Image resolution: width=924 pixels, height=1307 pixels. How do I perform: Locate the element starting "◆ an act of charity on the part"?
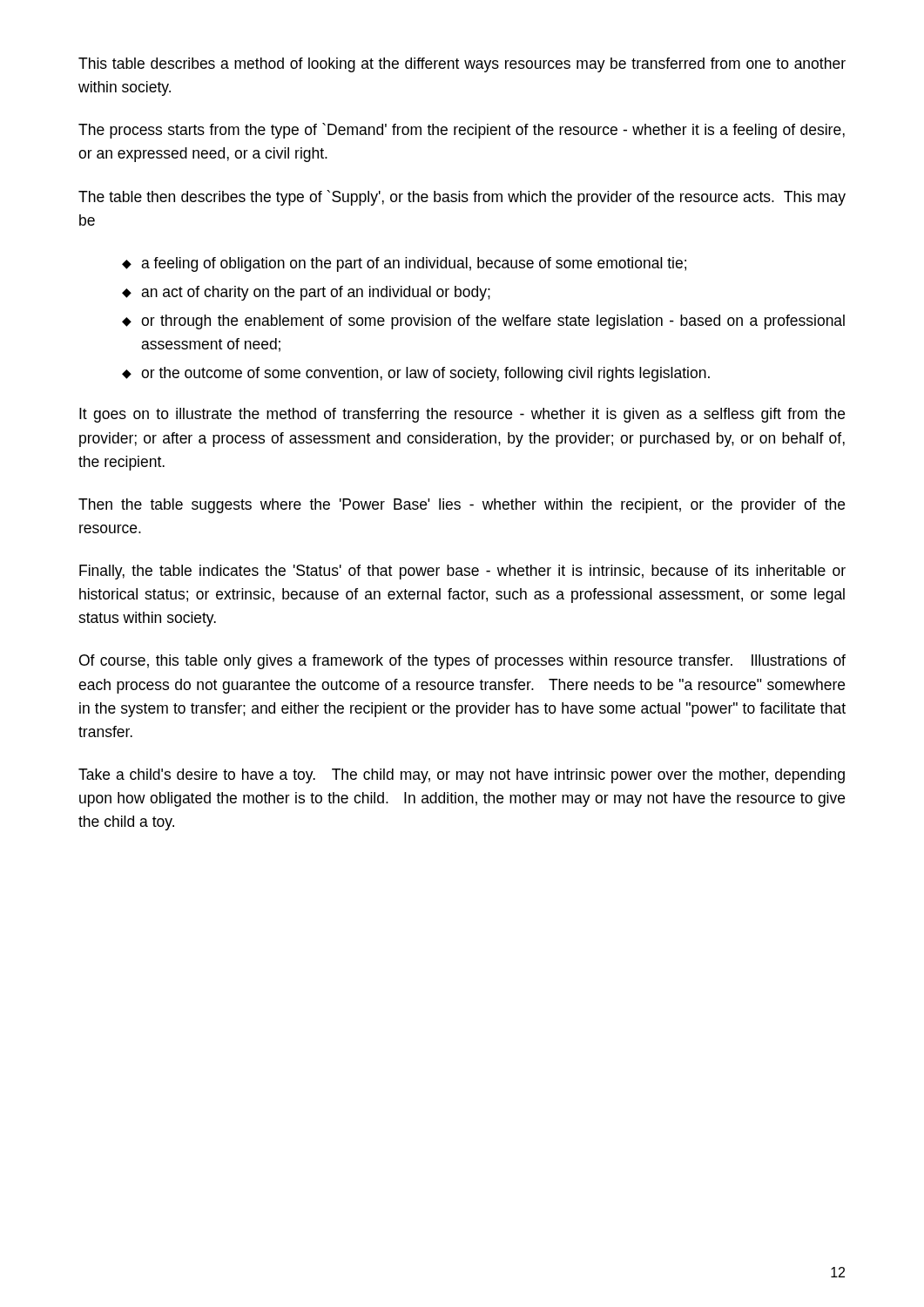click(x=484, y=292)
